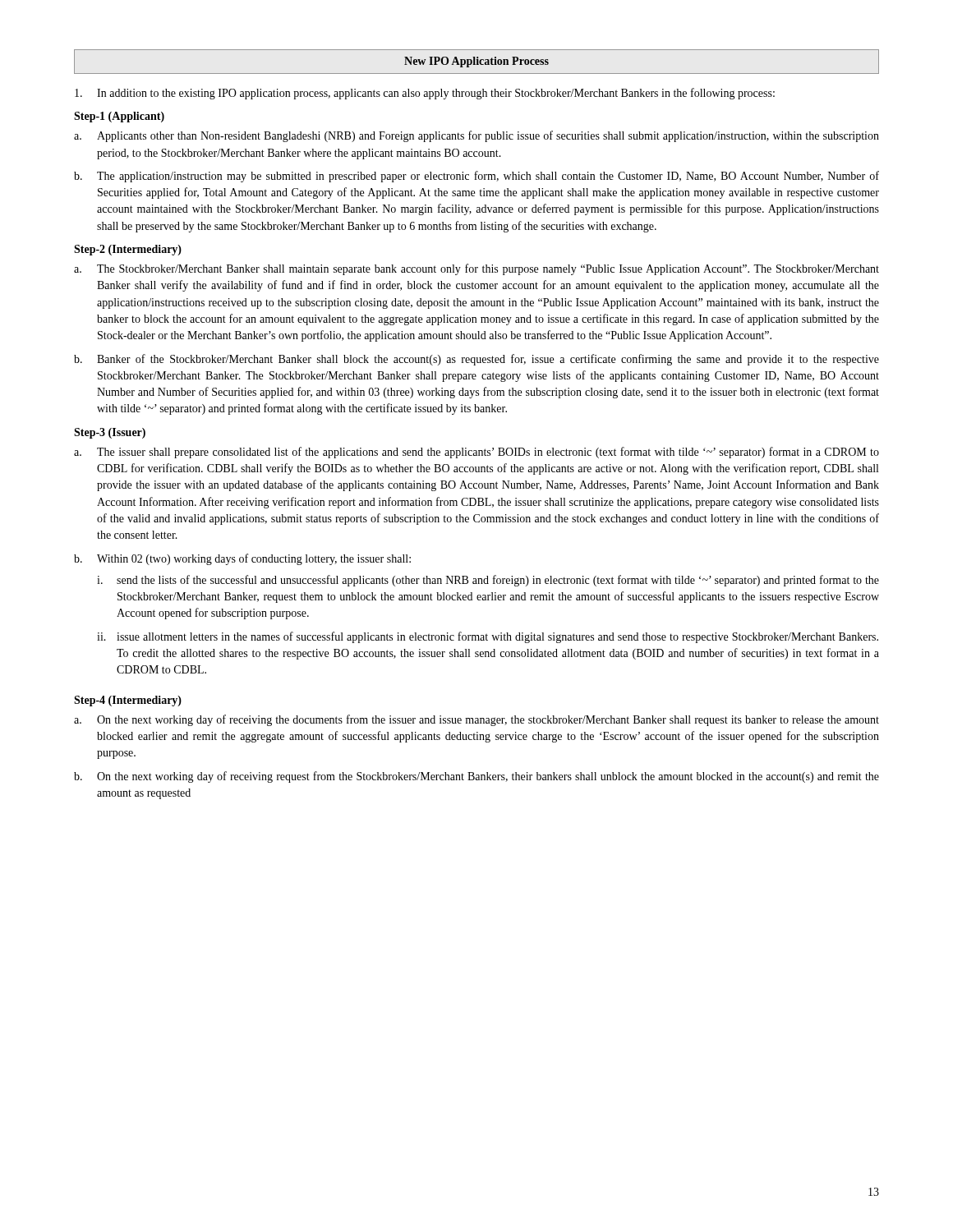953x1232 pixels.
Task: Find the list item that says "b. Within 02"
Action: (x=242, y=559)
